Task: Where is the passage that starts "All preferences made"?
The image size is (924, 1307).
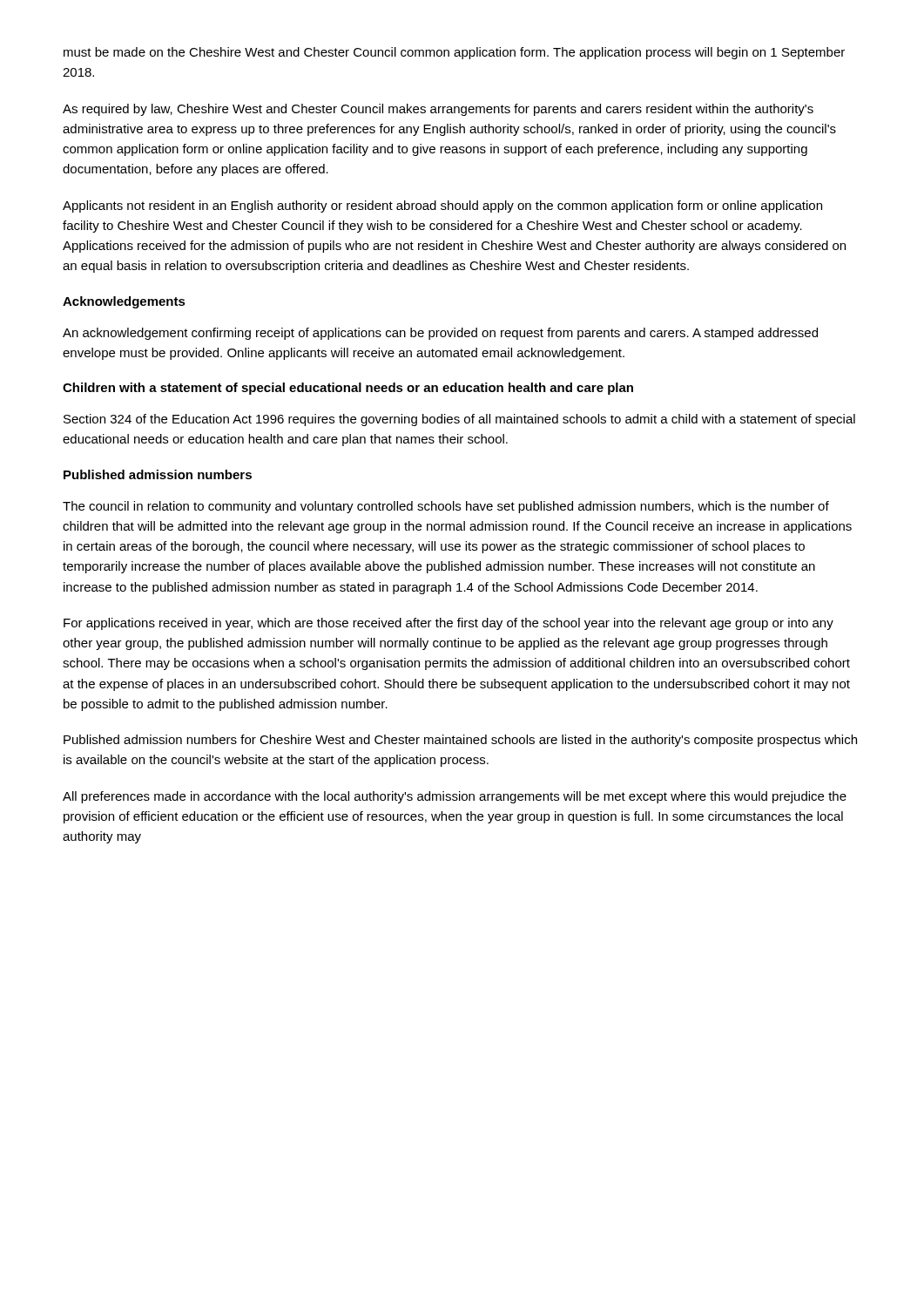Action: tap(455, 816)
